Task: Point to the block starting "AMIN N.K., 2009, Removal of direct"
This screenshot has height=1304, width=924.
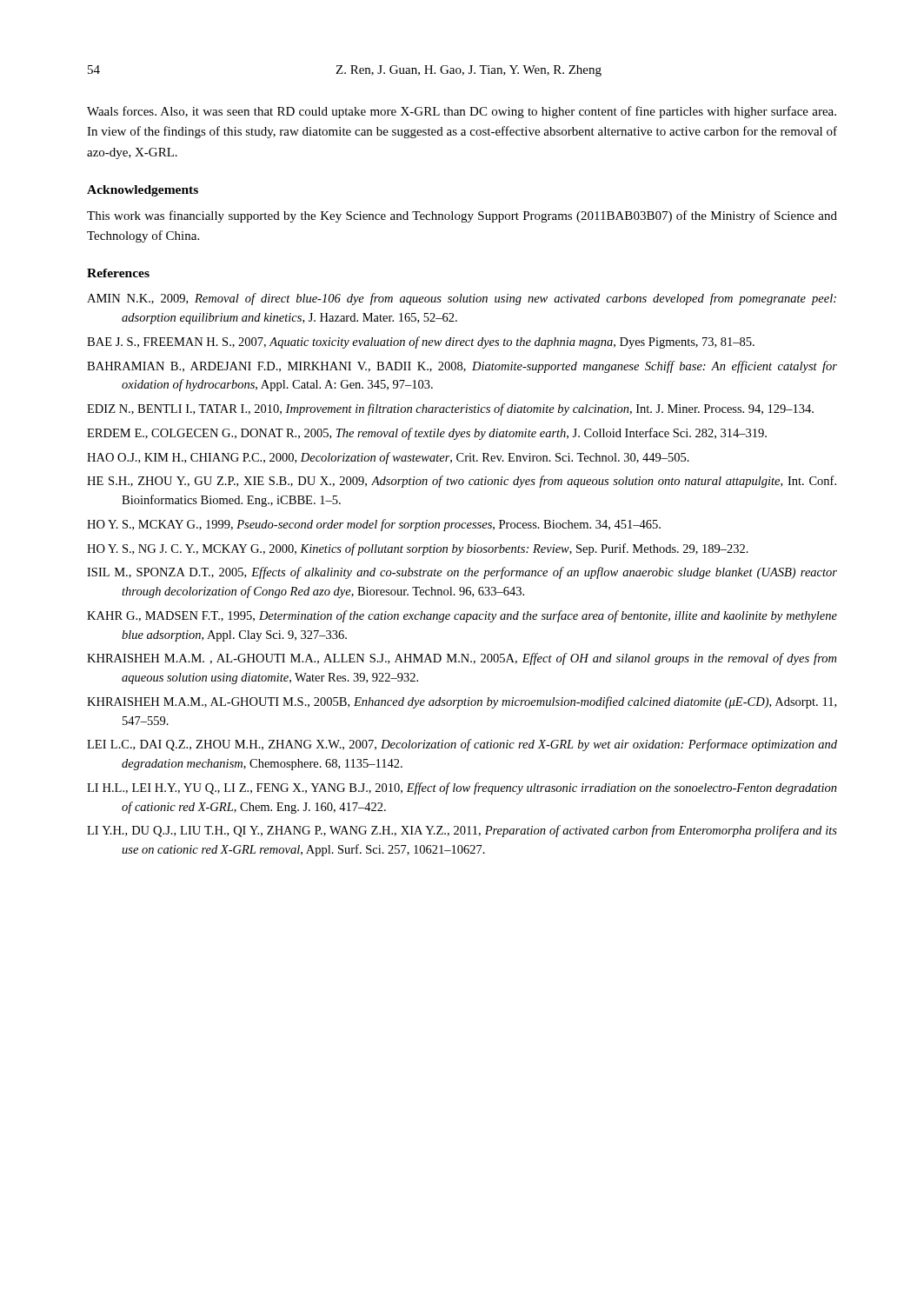Action: [x=462, y=308]
